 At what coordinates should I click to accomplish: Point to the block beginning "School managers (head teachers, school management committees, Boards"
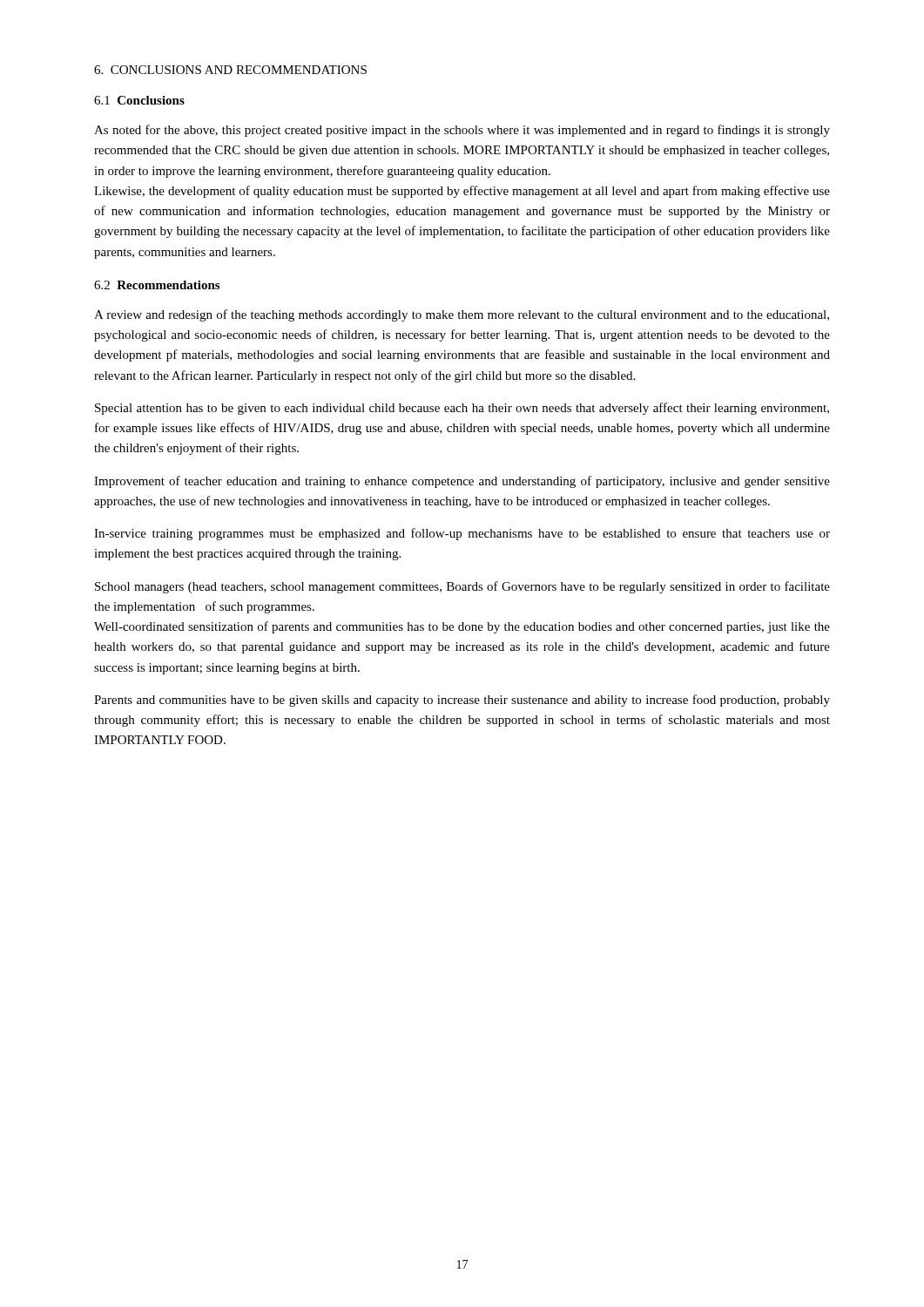click(462, 627)
